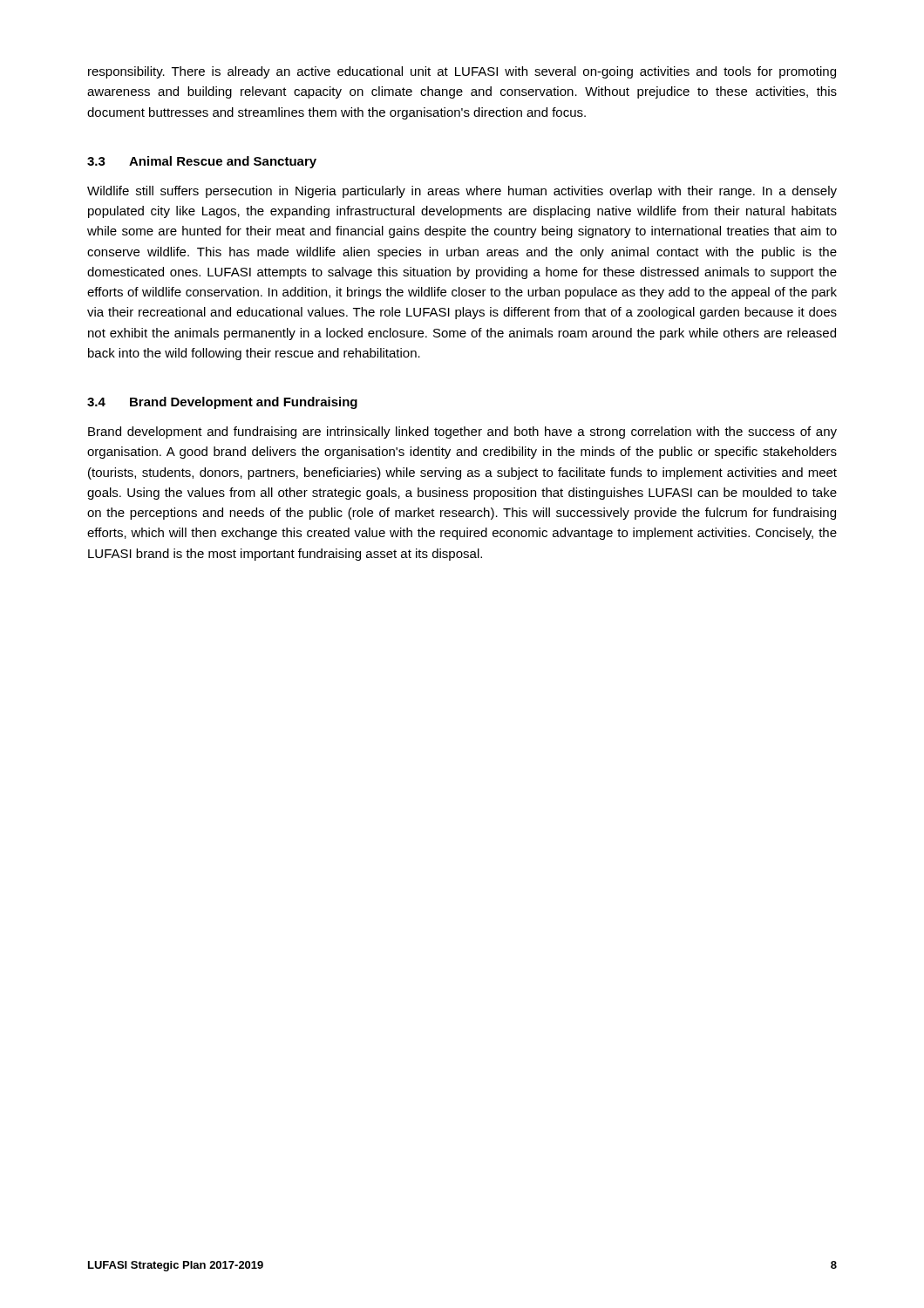Click the passage that begins "Brand development and fundraising are intrinsically"
The image size is (924, 1308).
[462, 492]
